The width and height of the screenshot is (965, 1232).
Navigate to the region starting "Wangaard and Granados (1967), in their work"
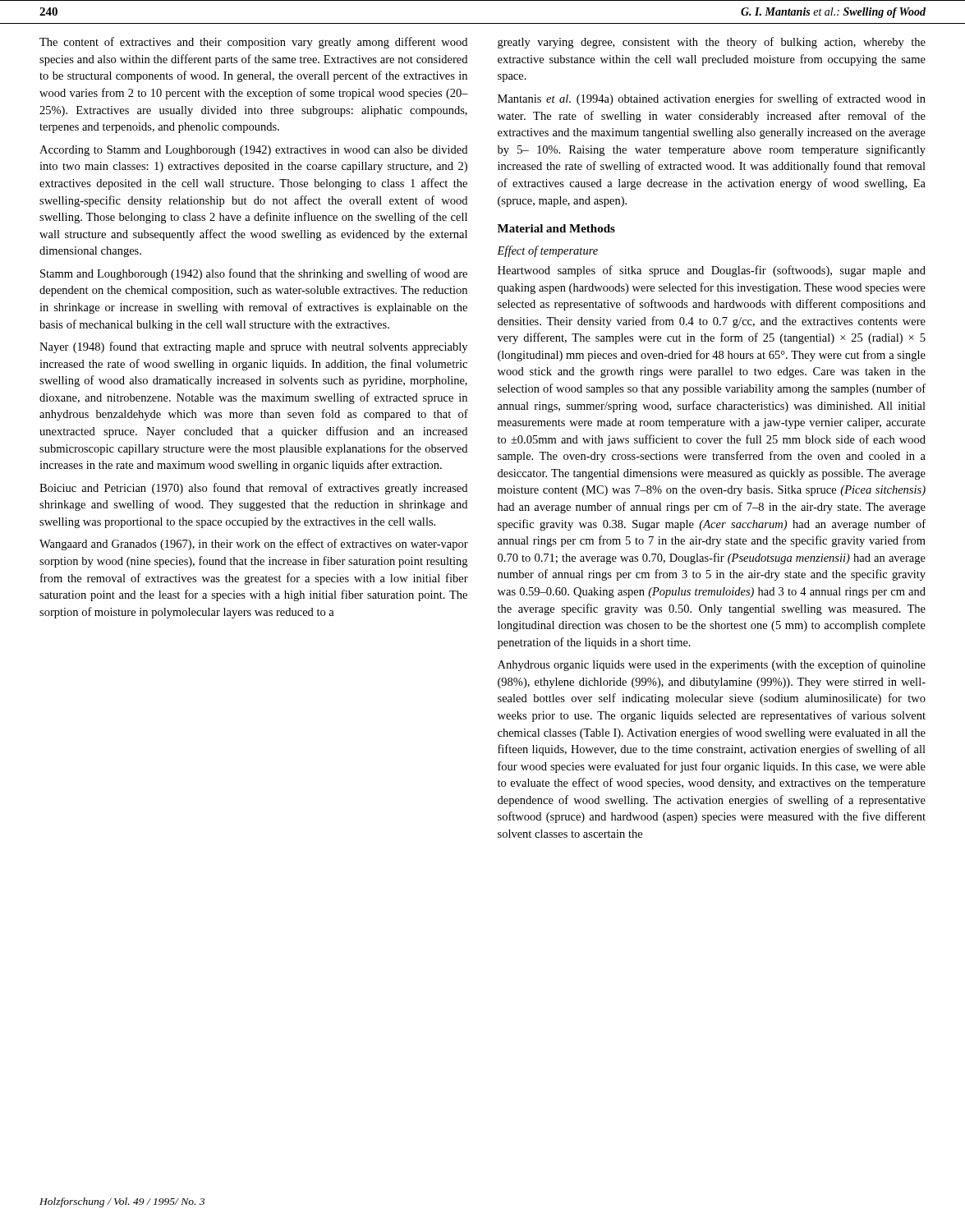click(254, 578)
